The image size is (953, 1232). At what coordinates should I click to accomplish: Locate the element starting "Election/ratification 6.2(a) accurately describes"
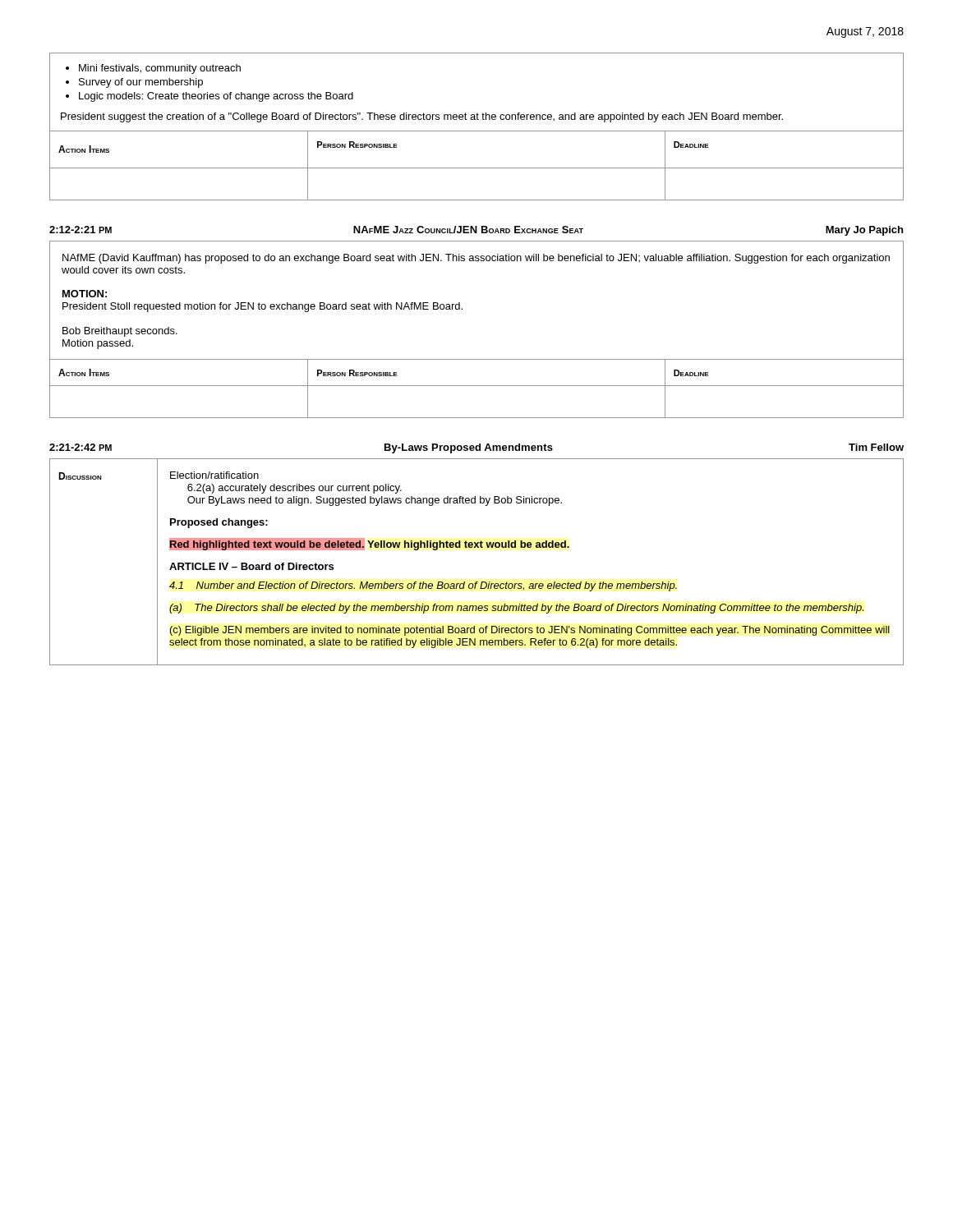tap(366, 488)
